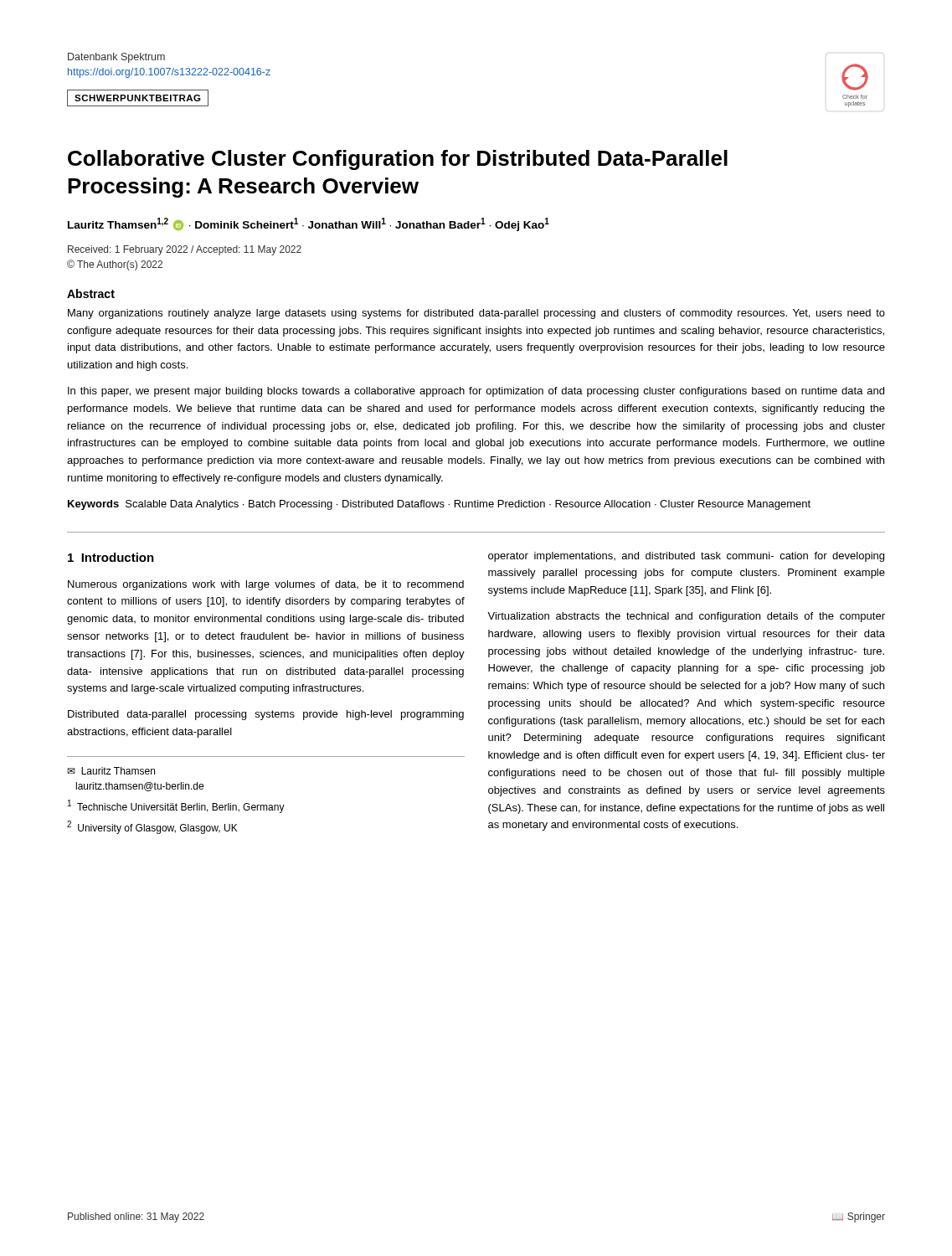Select the passage starting "Lauritz Thamsen1,2 ID · Dominik Scheinert1 ·"
Viewport: 952px width, 1256px height.
tap(308, 224)
